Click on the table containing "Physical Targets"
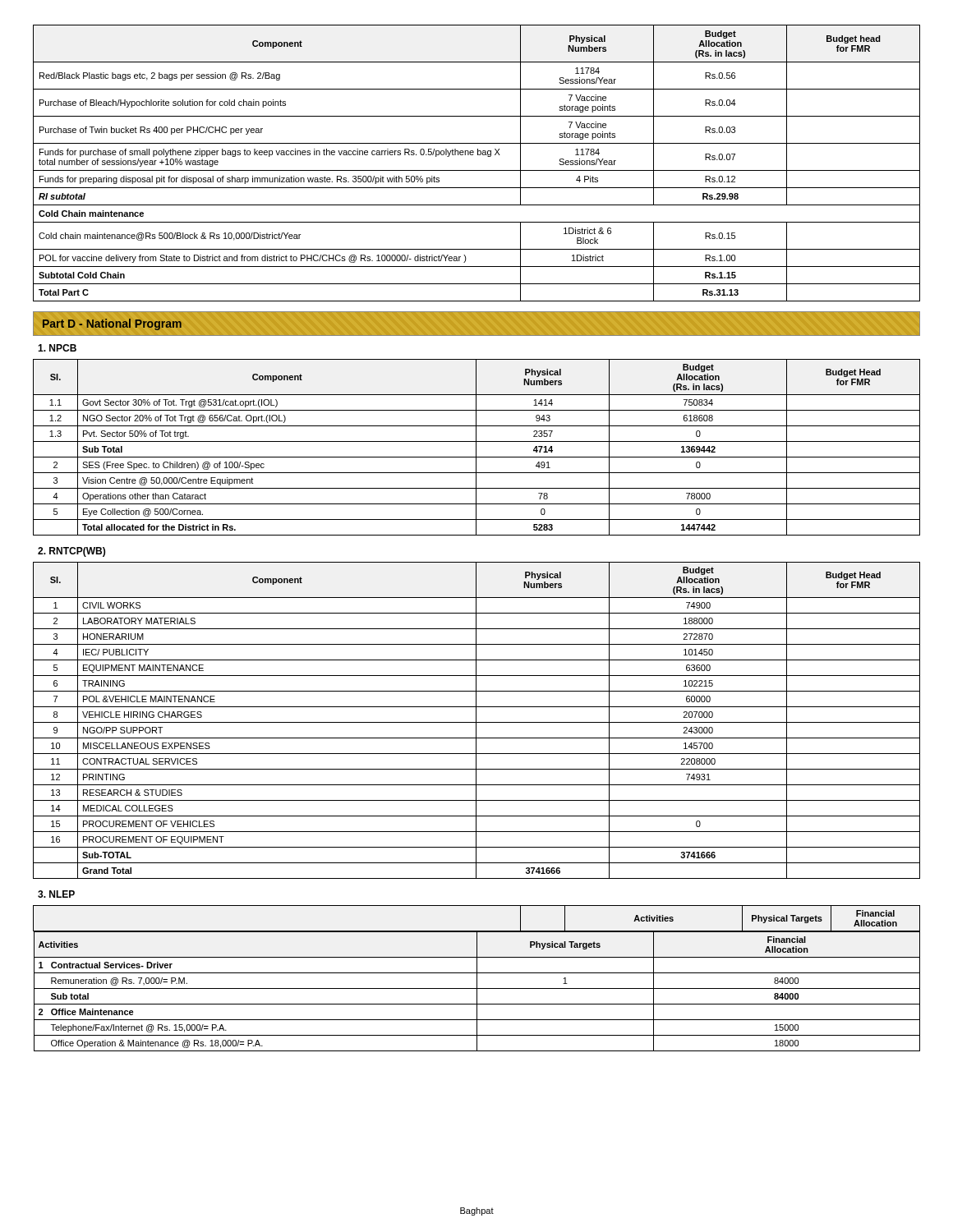Image resolution: width=953 pixels, height=1232 pixels. pyautogui.click(x=476, y=978)
